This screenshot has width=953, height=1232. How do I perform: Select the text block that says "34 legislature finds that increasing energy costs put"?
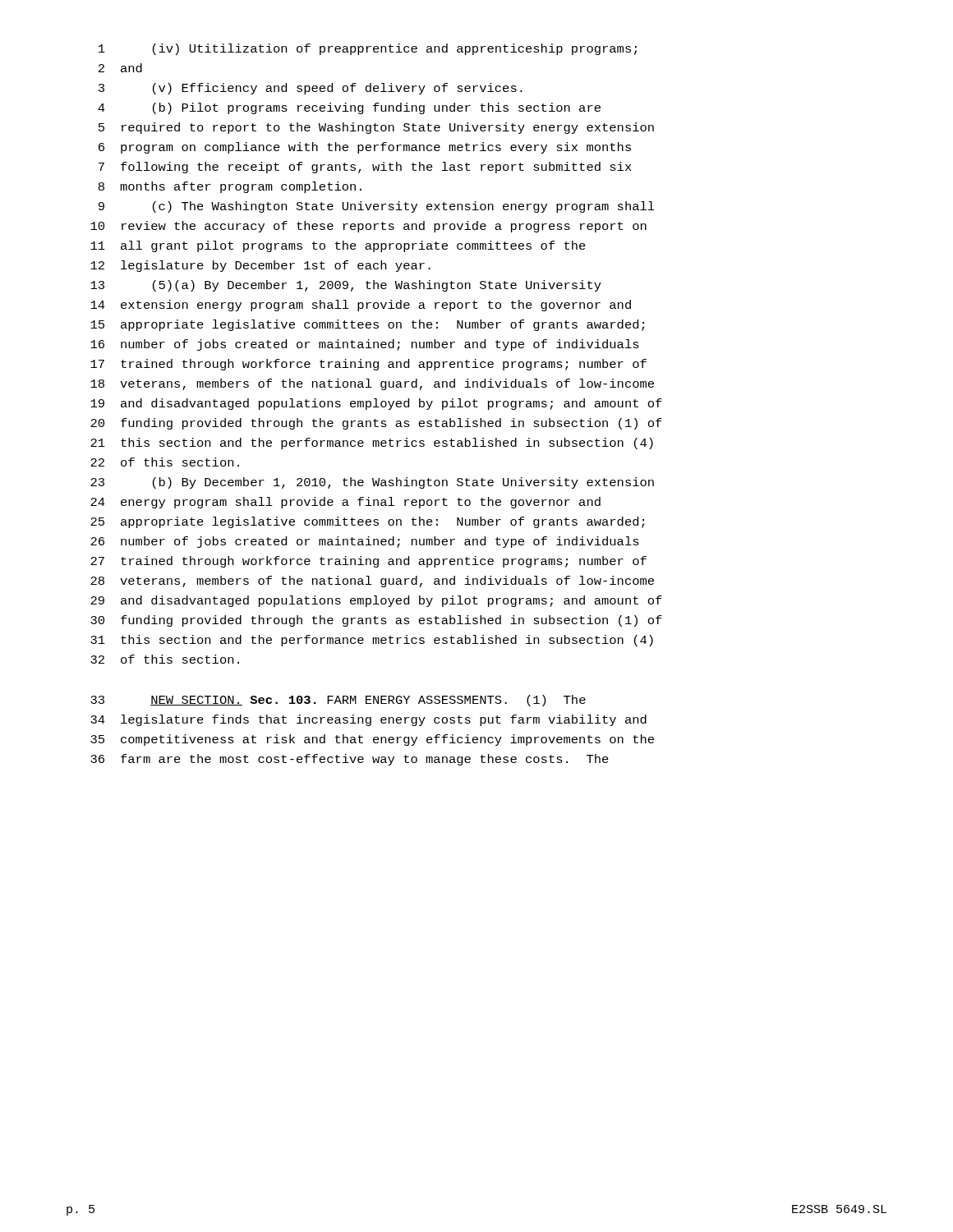point(476,720)
